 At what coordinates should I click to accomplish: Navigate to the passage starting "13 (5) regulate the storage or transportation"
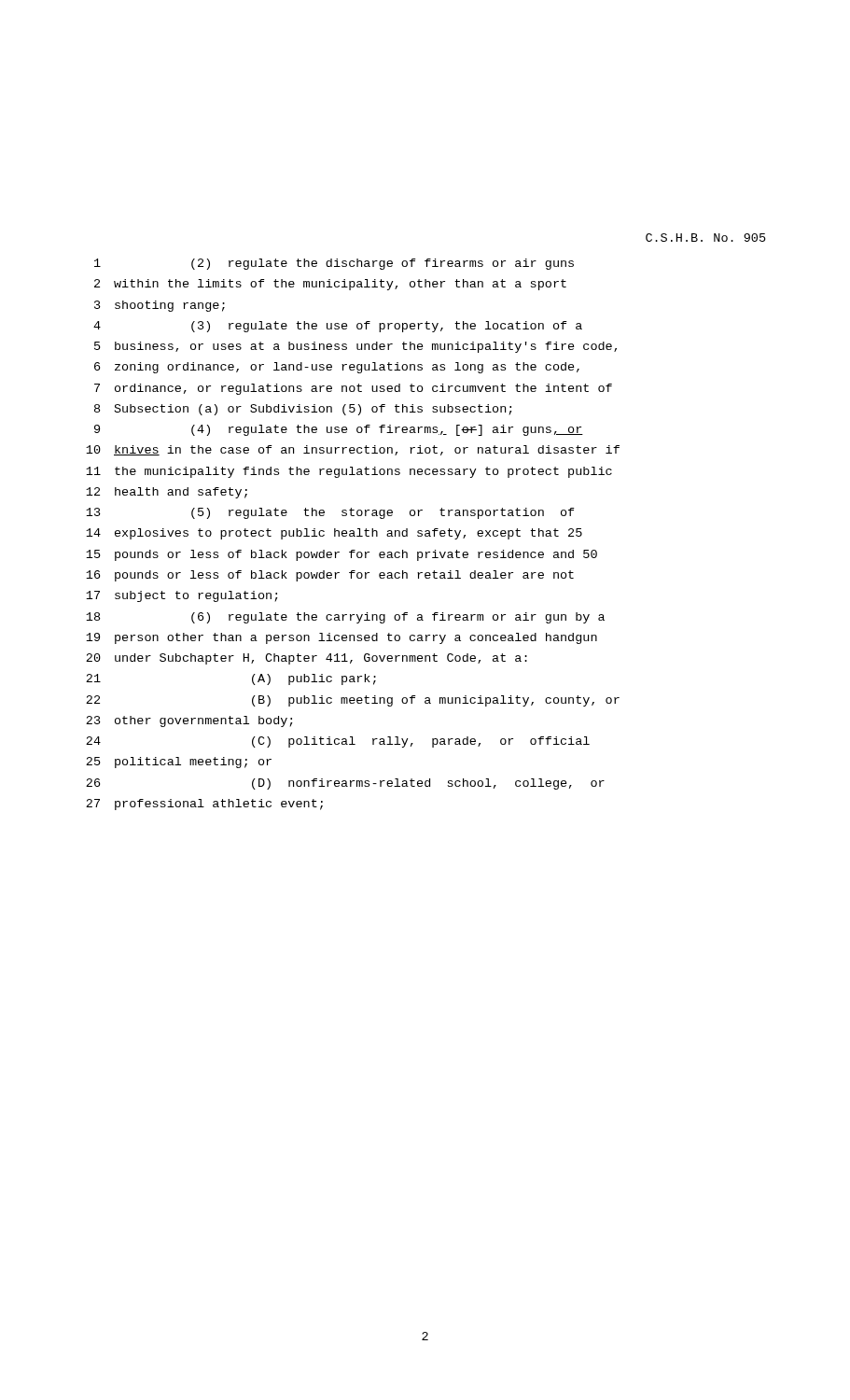425,555
